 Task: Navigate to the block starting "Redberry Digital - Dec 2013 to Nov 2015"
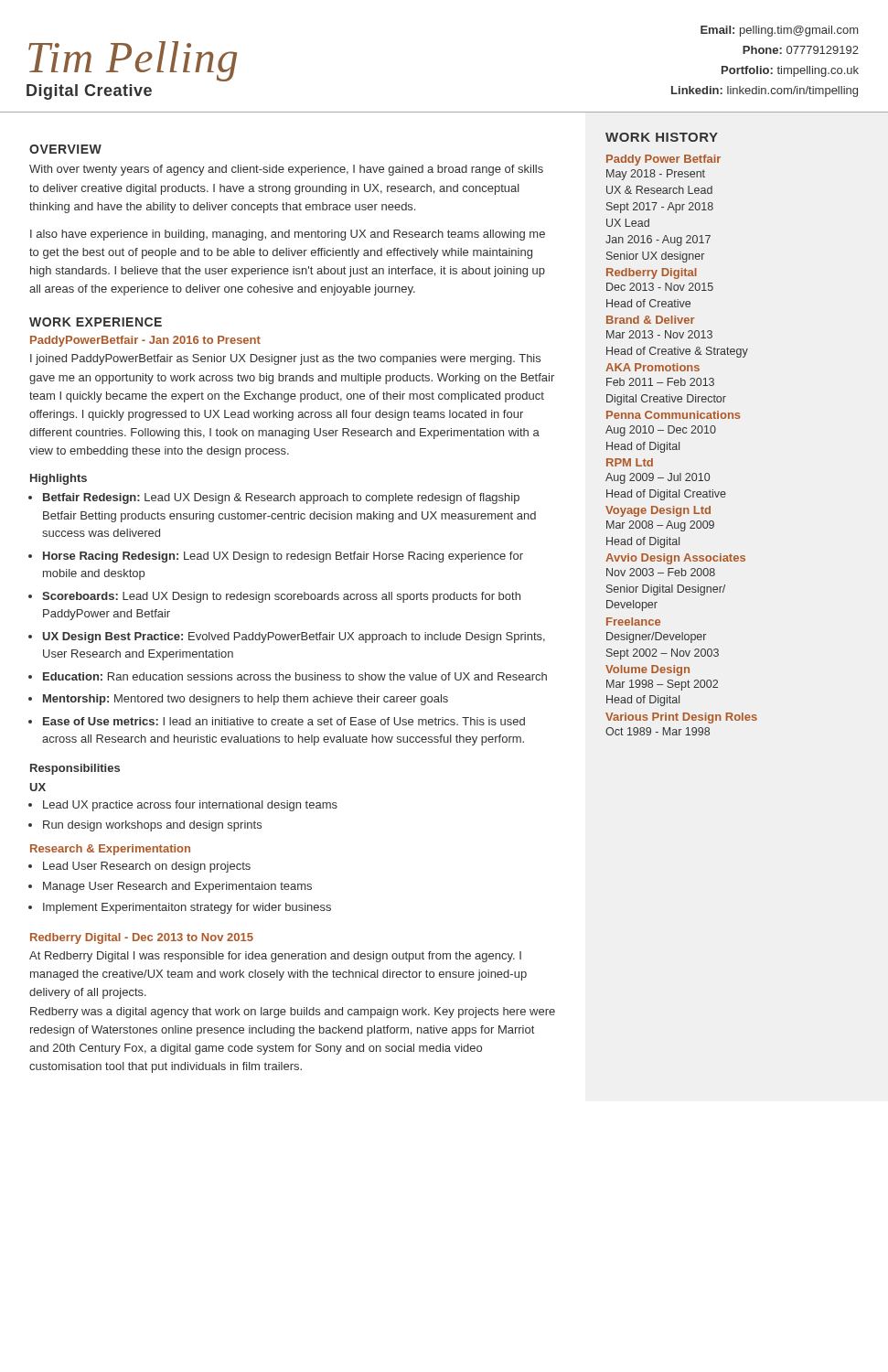141,937
